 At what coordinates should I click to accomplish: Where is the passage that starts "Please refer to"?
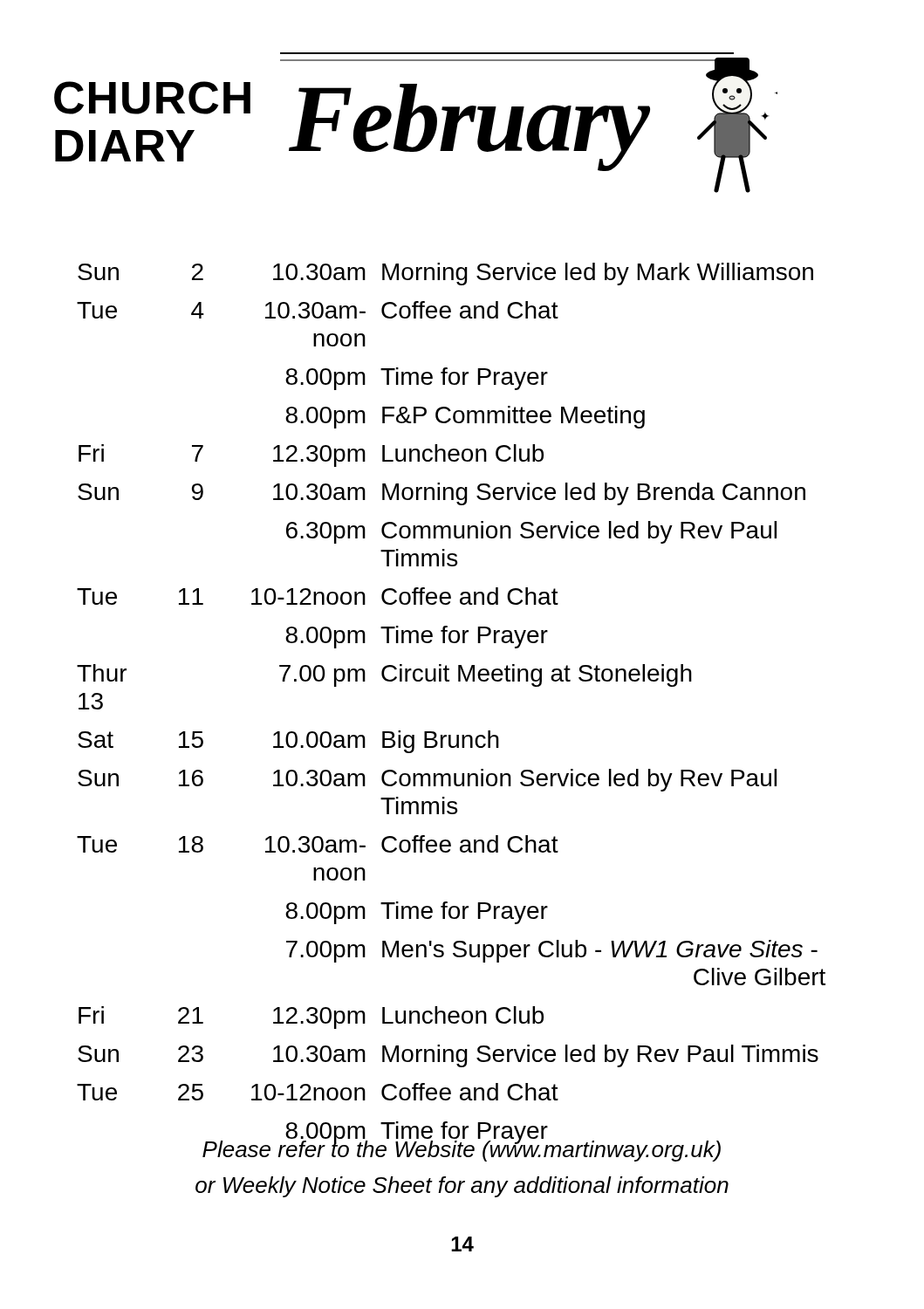[x=462, y=1167]
